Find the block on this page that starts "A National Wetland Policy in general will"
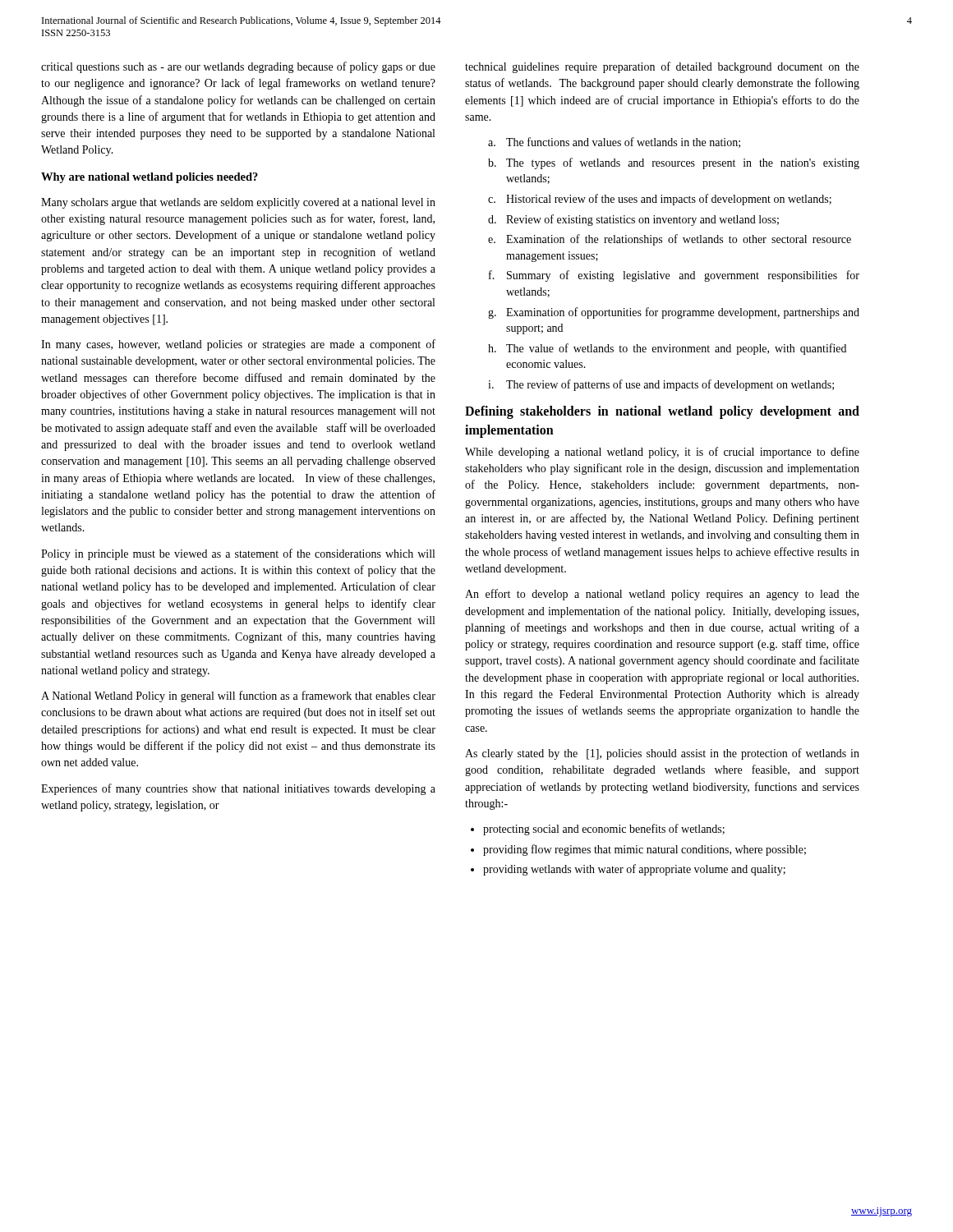The height and width of the screenshot is (1232, 953). pos(238,730)
